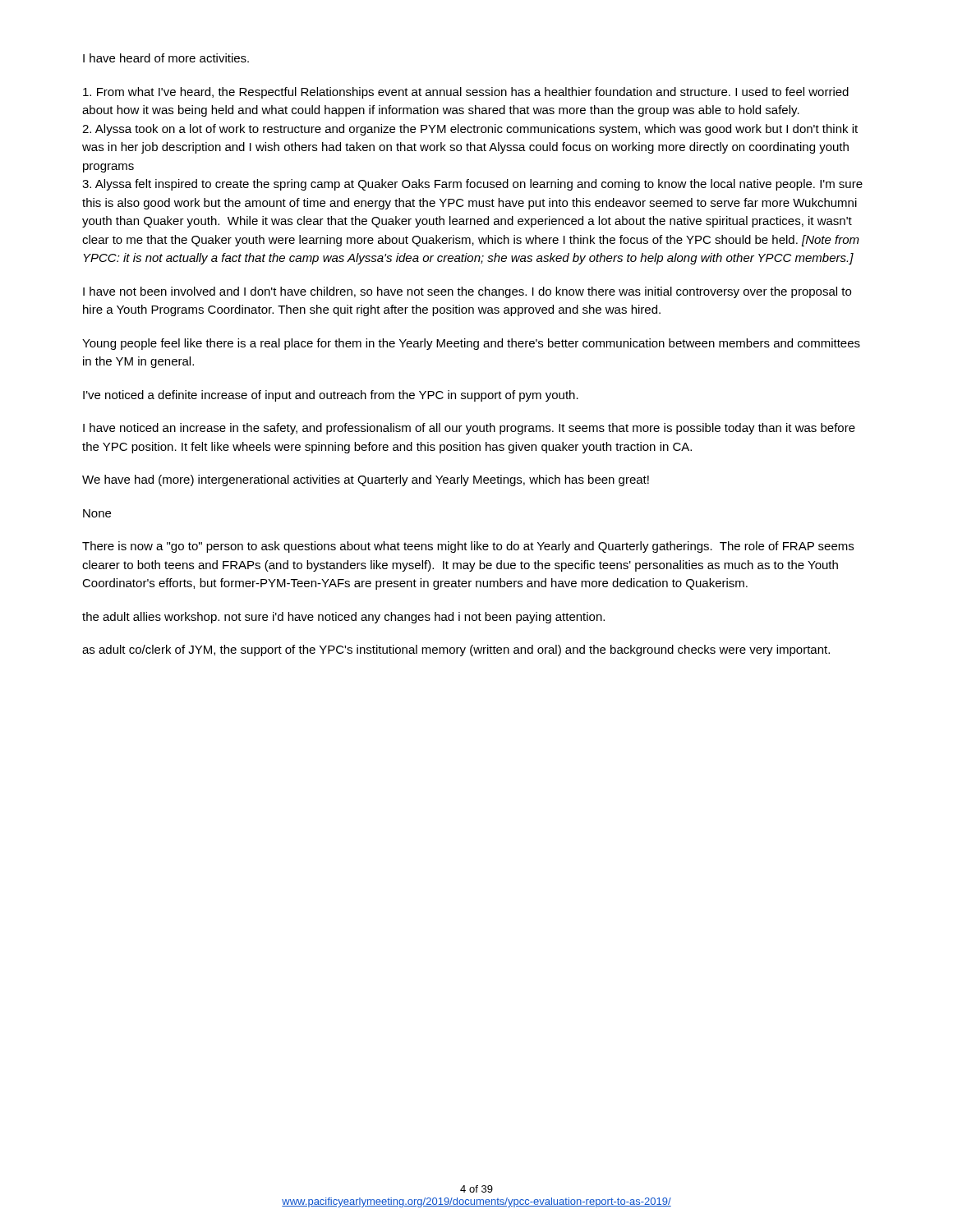Locate the passage starting "the adult allies workshop. not sure i'd"

[344, 616]
